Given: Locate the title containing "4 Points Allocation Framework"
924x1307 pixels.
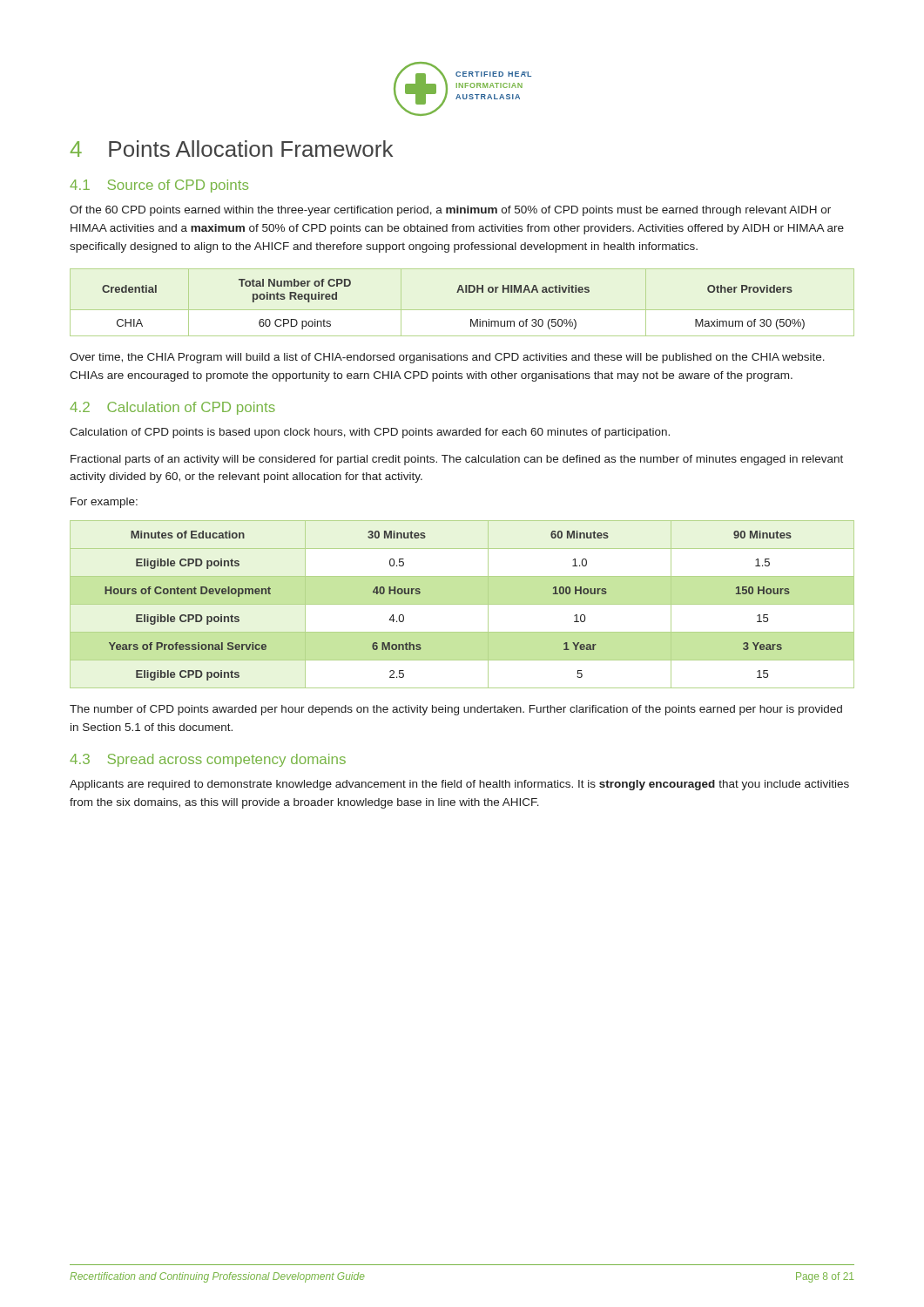Looking at the screenshot, I should coord(231,149).
